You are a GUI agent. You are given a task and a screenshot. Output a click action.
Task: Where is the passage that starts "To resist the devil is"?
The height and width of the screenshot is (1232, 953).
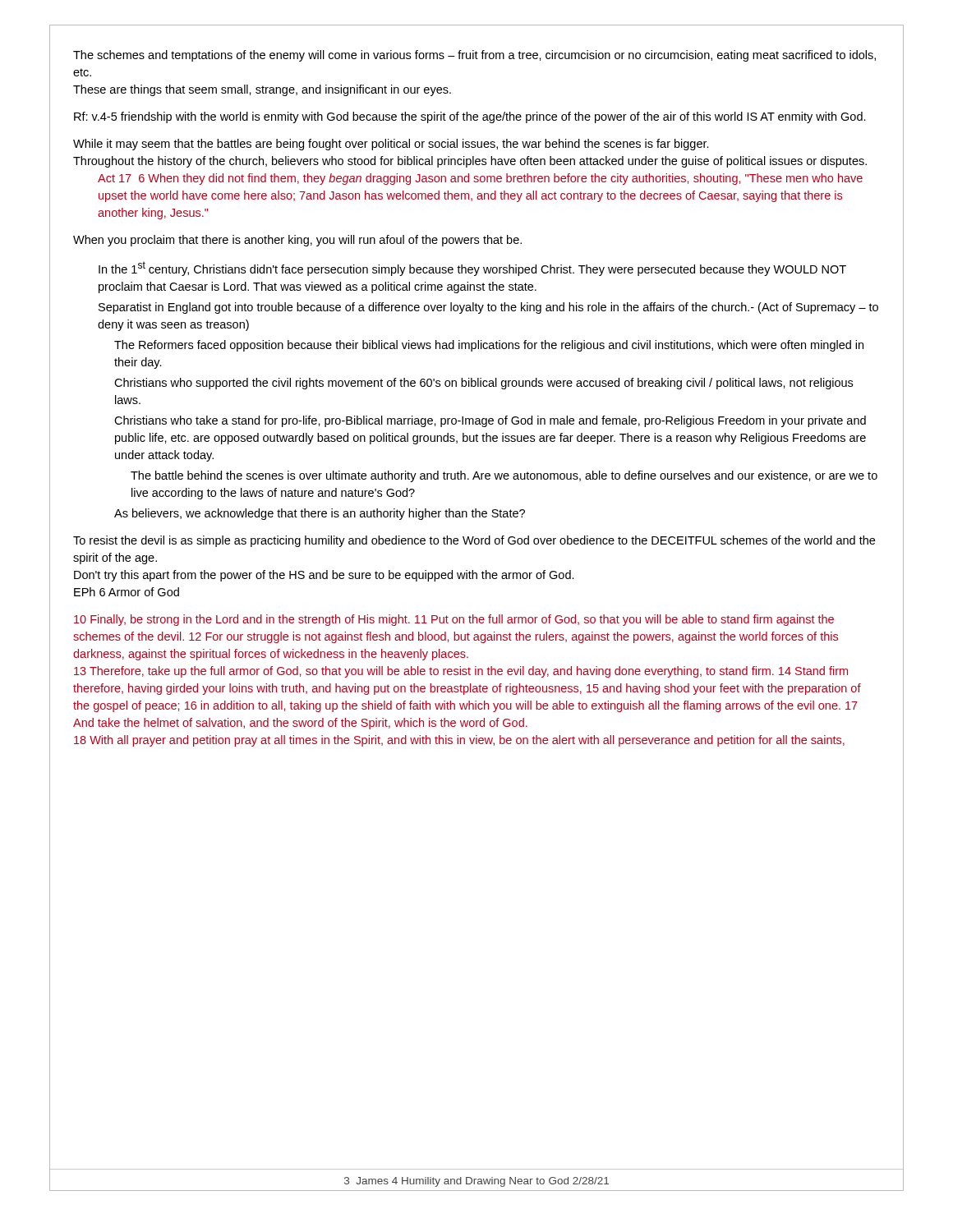pos(474,567)
